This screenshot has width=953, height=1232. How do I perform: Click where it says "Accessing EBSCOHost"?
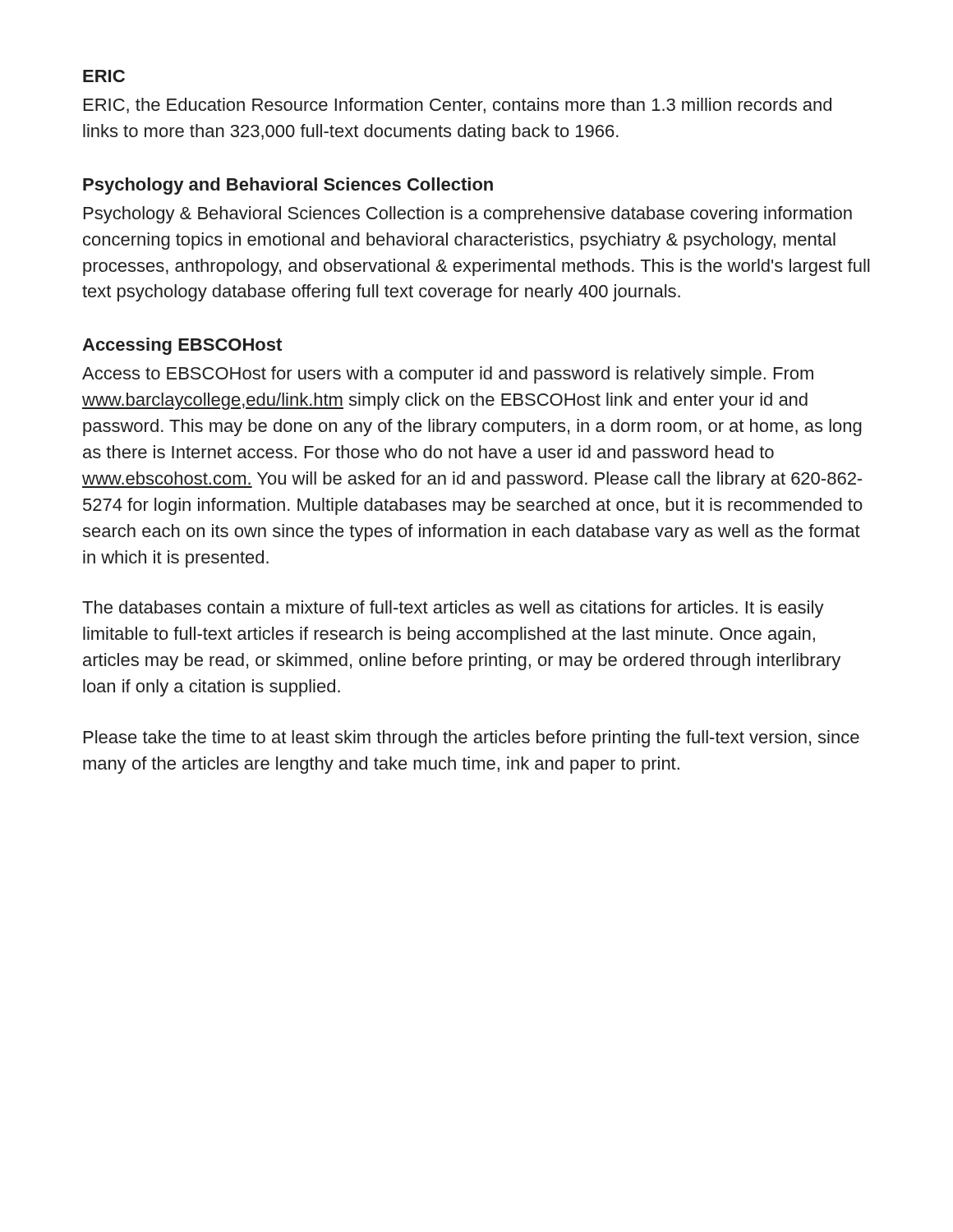182,345
